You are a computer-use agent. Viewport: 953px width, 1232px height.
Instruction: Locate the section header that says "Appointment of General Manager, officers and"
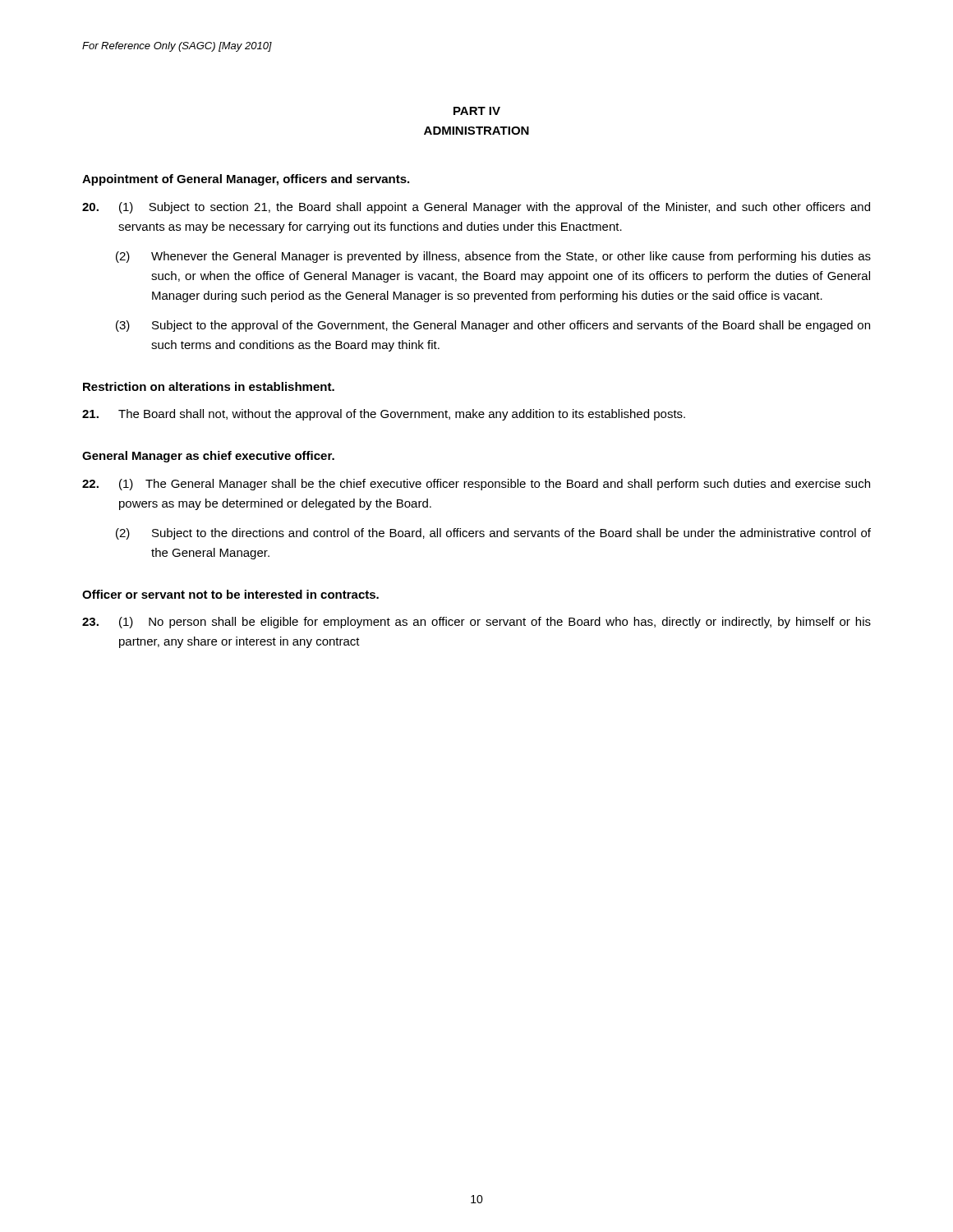coord(246,179)
